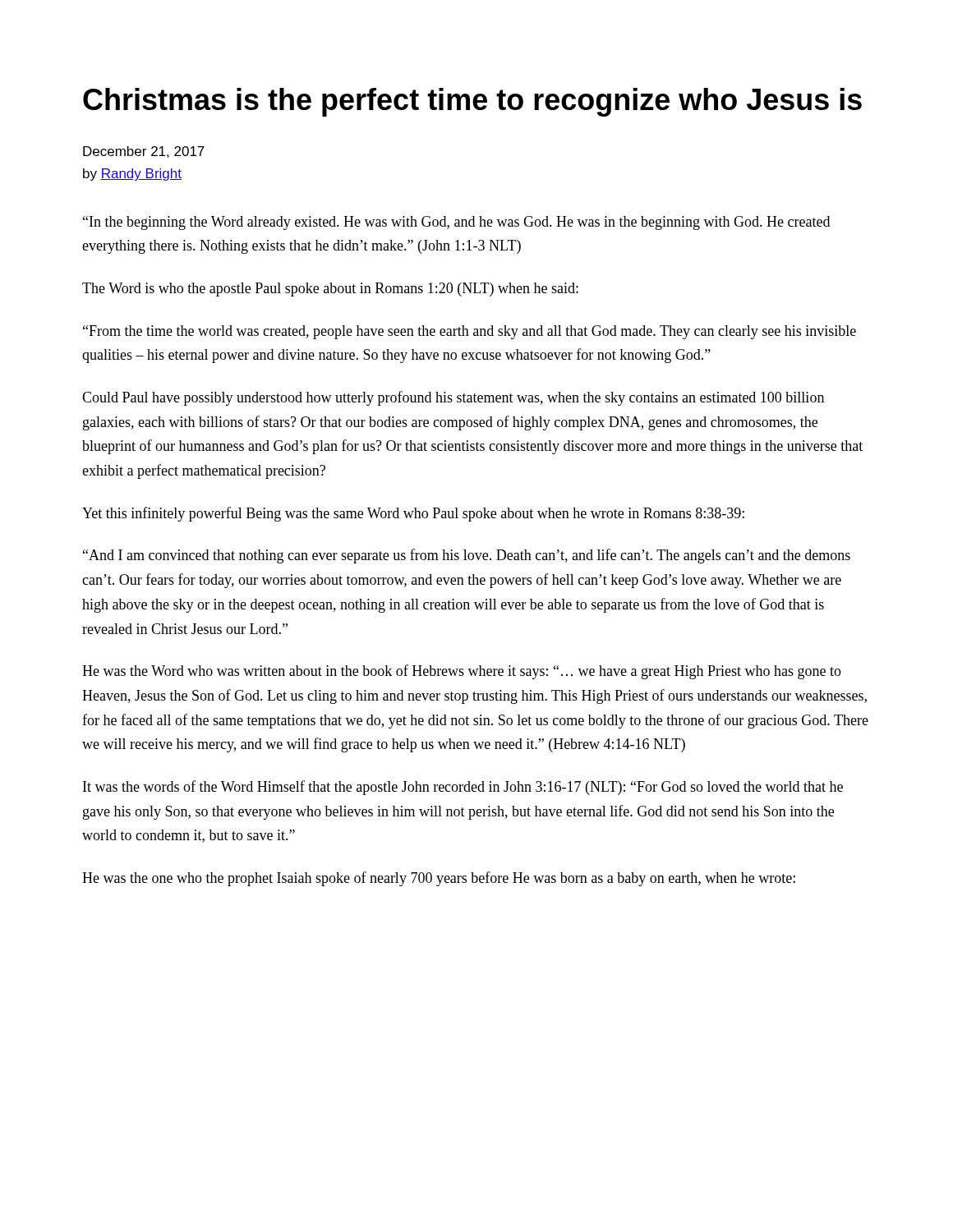Image resolution: width=953 pixels, height=1232 pixels.
Task: Click on the region starting "Could Paul have possibly understood how utterly"
Action: point(472,434)
